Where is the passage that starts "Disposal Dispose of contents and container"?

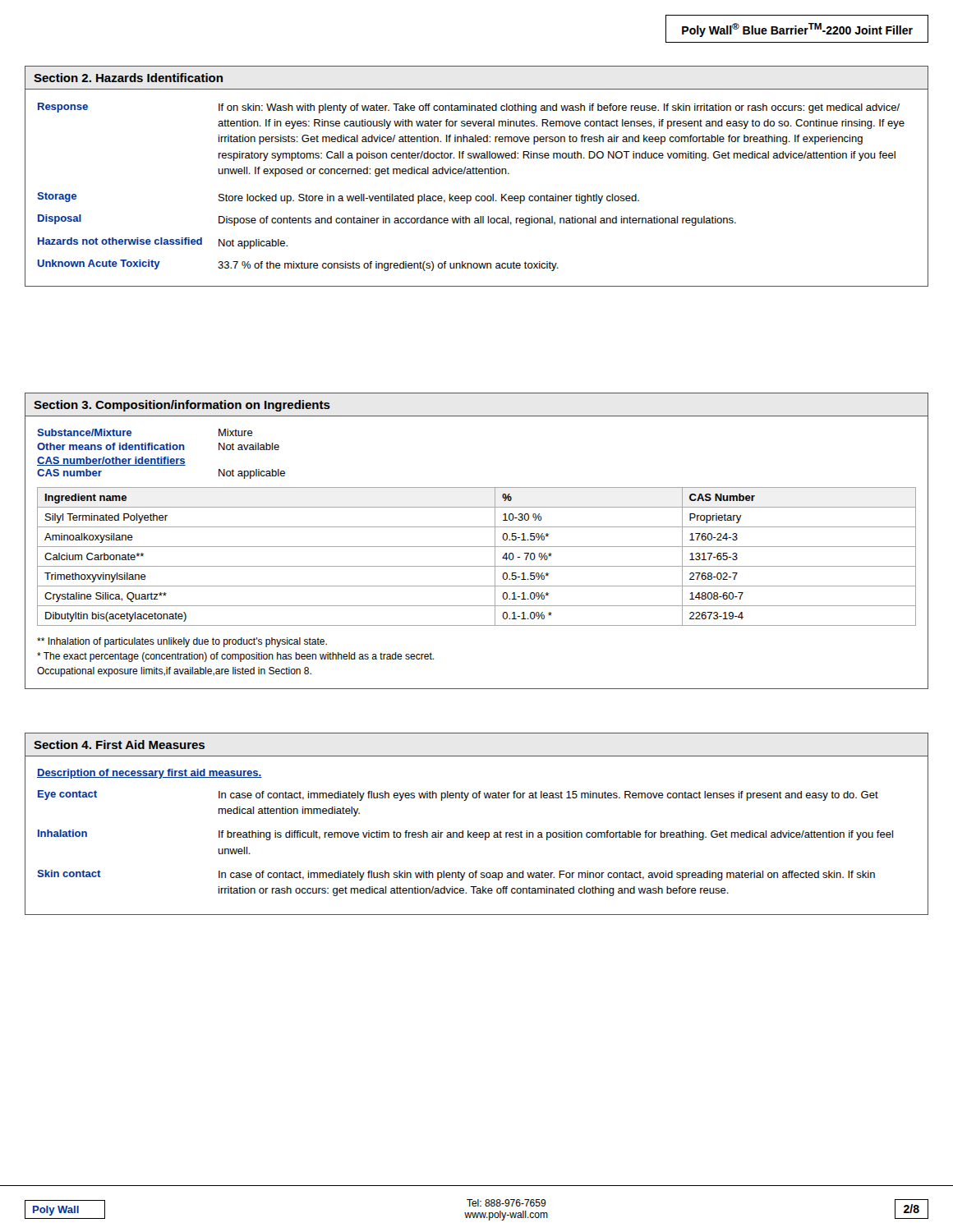point(476,220)
